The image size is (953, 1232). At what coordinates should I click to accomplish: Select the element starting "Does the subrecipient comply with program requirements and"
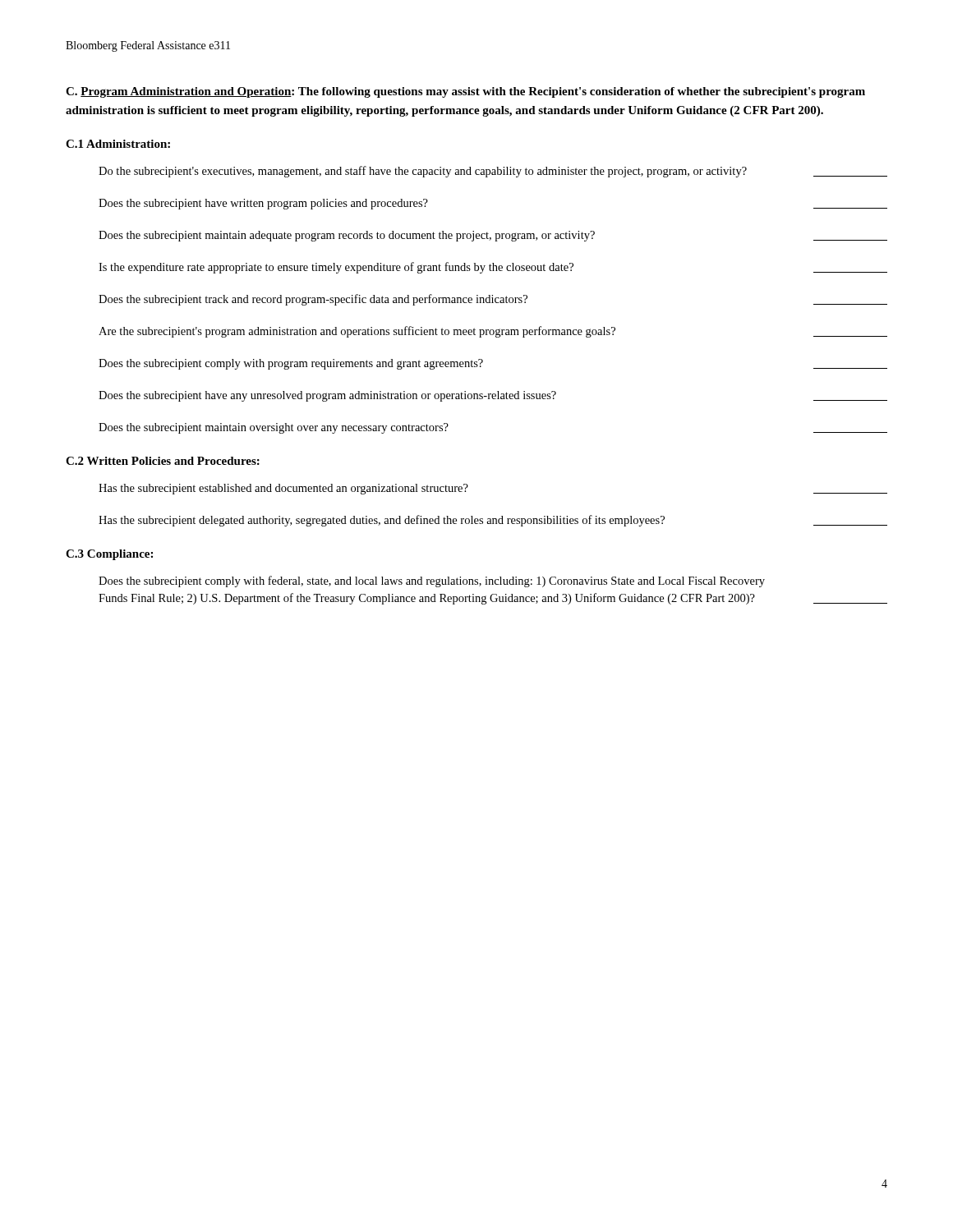493,364
